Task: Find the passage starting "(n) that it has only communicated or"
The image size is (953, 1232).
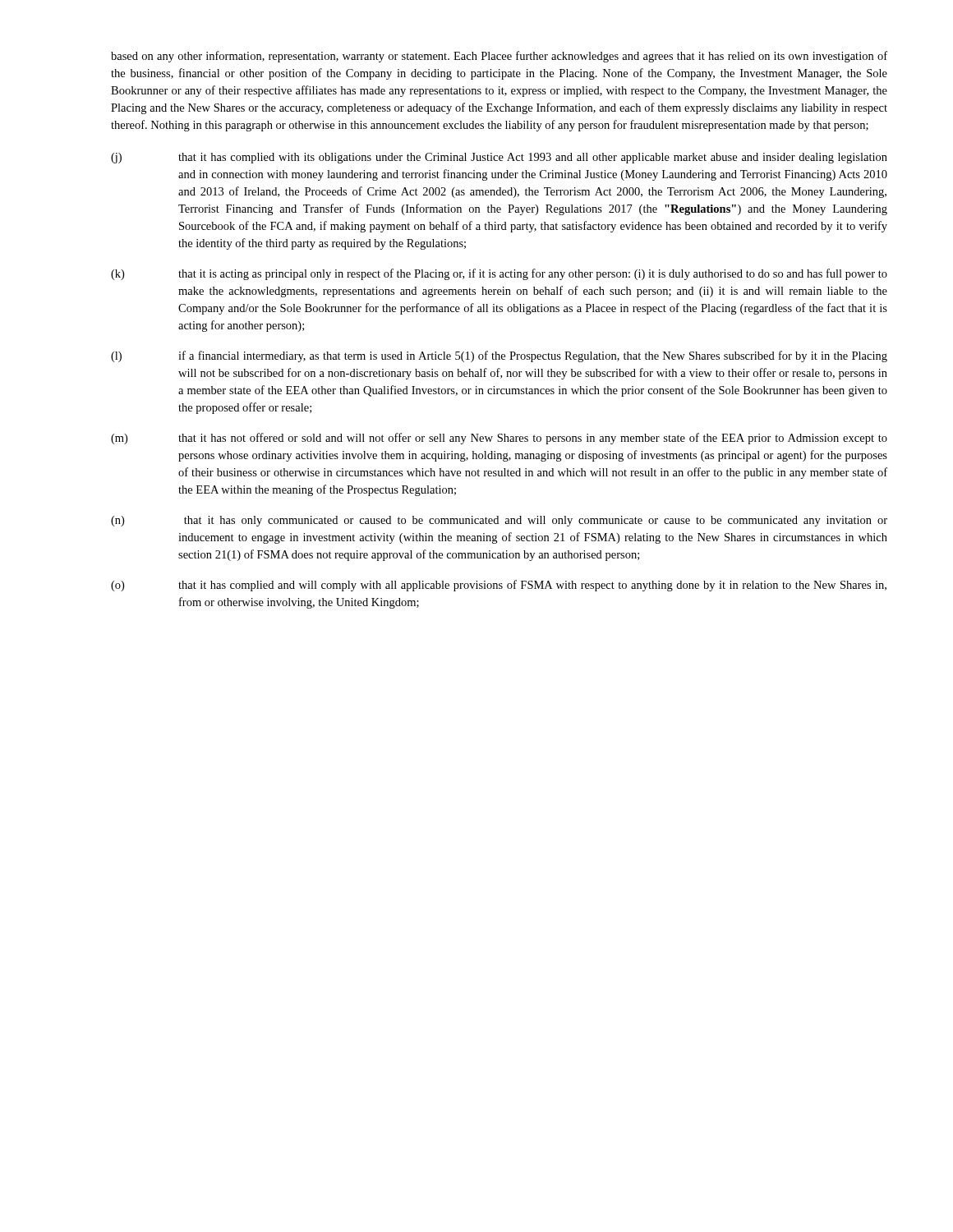Action: [x=499, y=538]
